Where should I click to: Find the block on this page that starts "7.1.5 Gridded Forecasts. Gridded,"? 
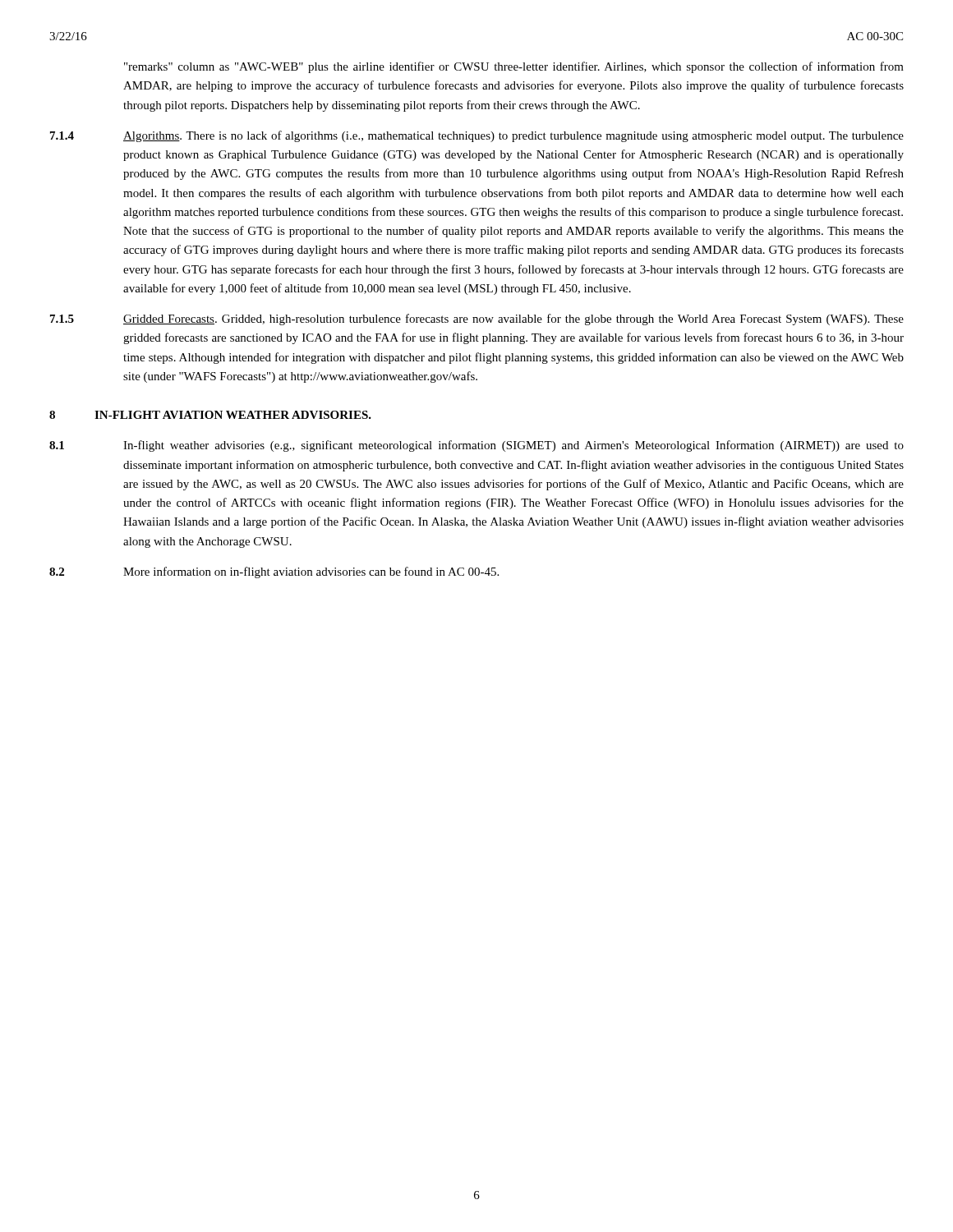pos(476,348)
